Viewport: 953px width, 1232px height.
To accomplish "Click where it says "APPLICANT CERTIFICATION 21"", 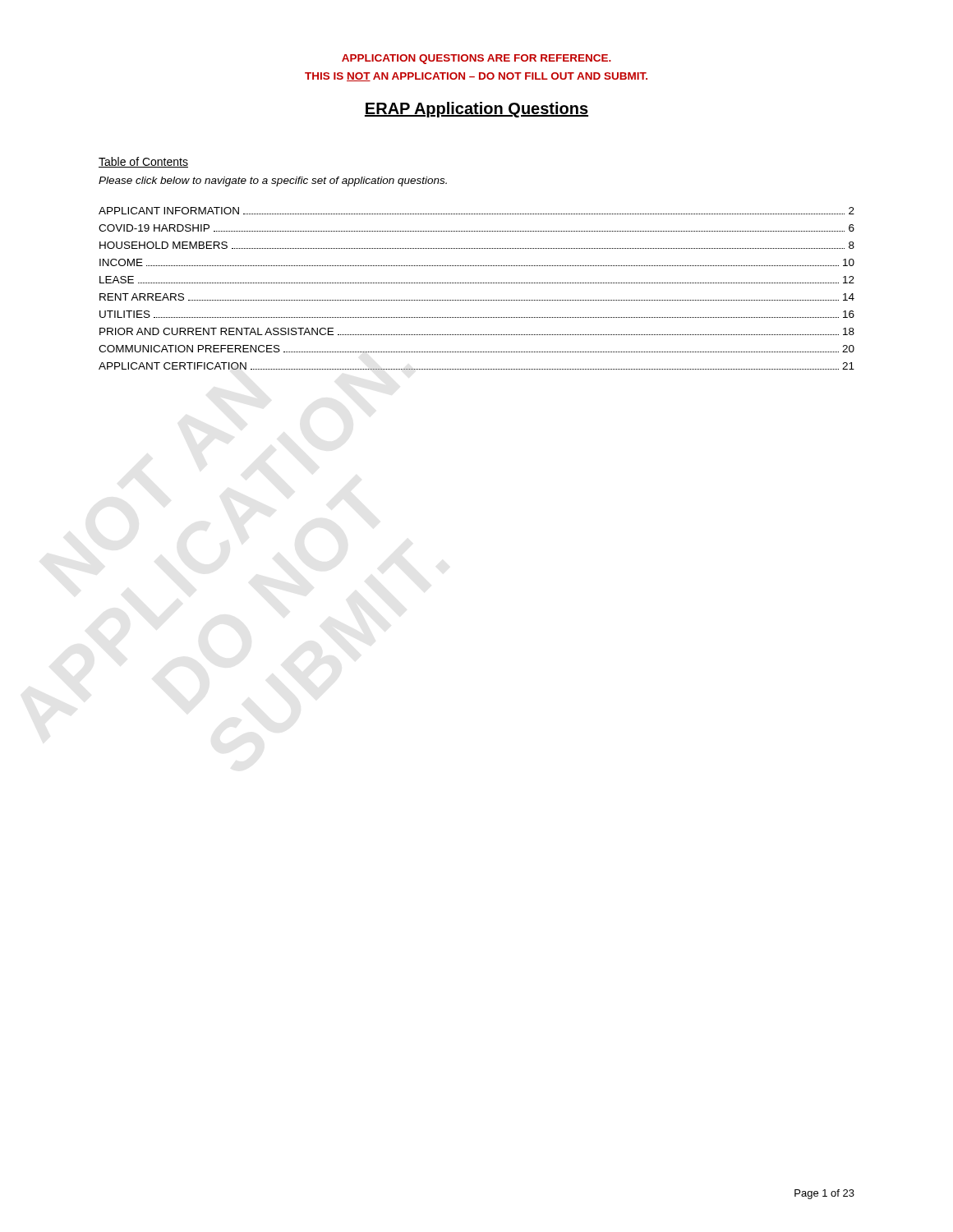I will pos(476,366).
